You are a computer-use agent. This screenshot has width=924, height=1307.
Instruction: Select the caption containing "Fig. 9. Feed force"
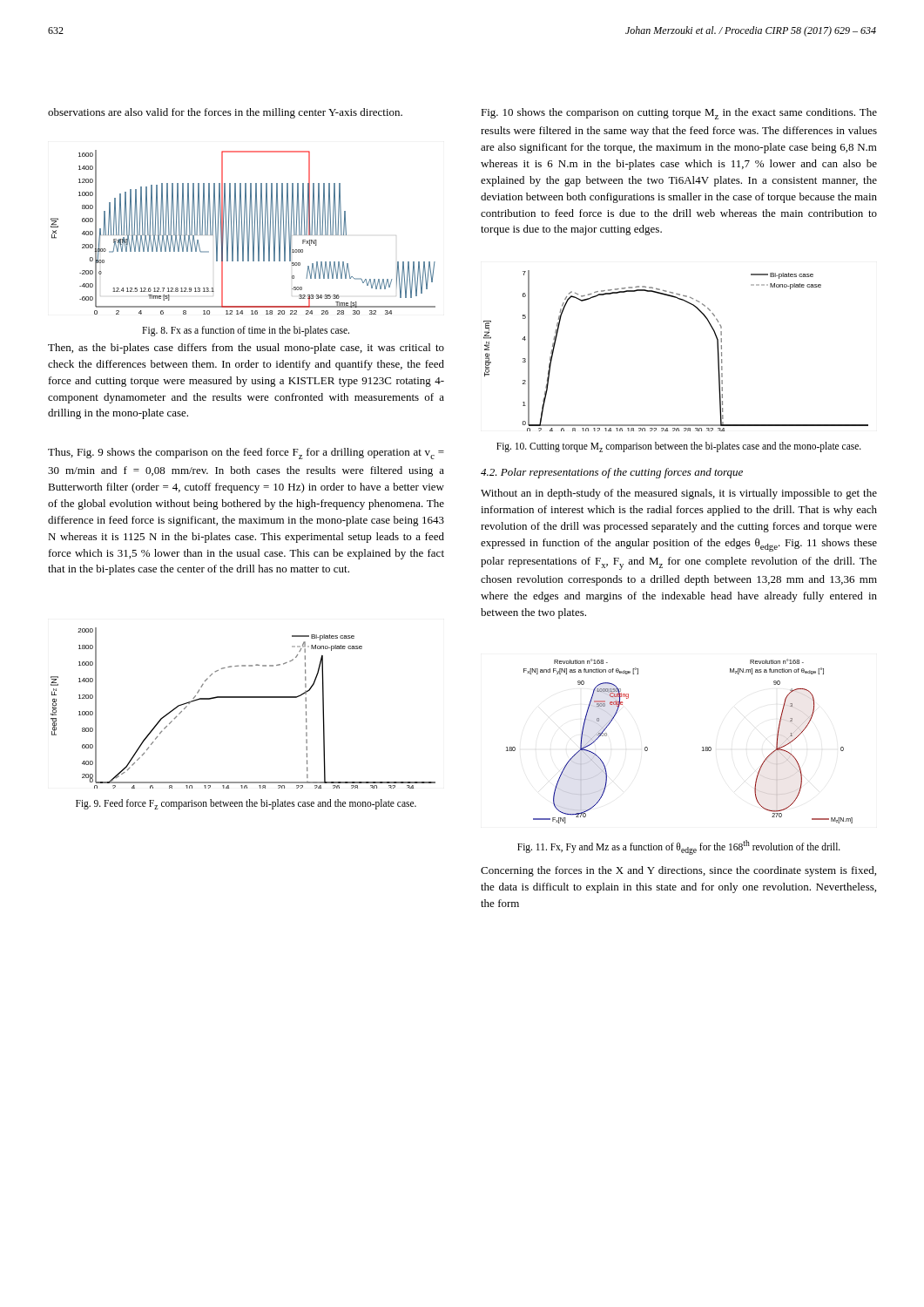(246, 805)
